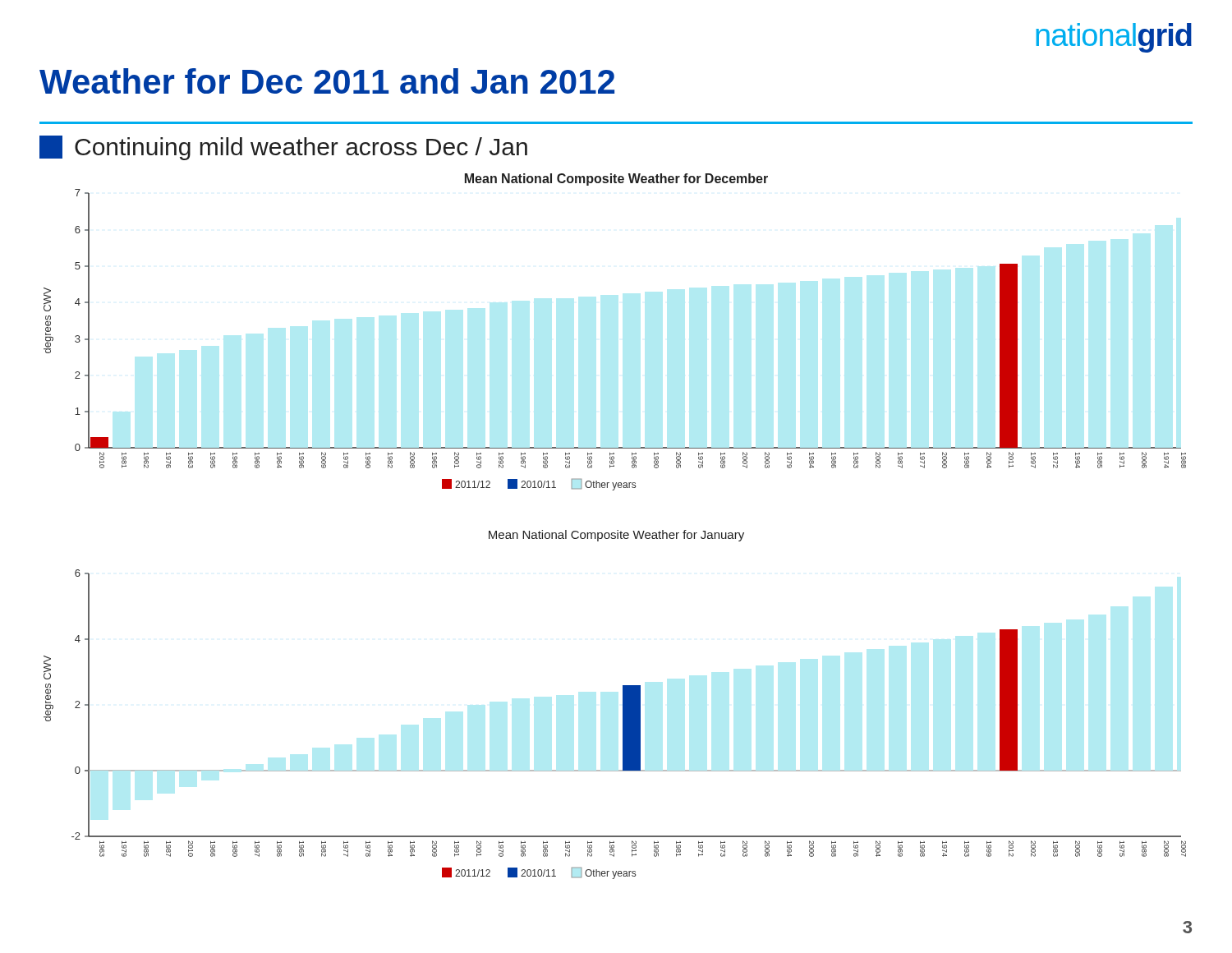Find the list item containing "Continuing mild weather across Dec /"
Image resolution: width=1232 pixels, height=953 pixels.
284,147
